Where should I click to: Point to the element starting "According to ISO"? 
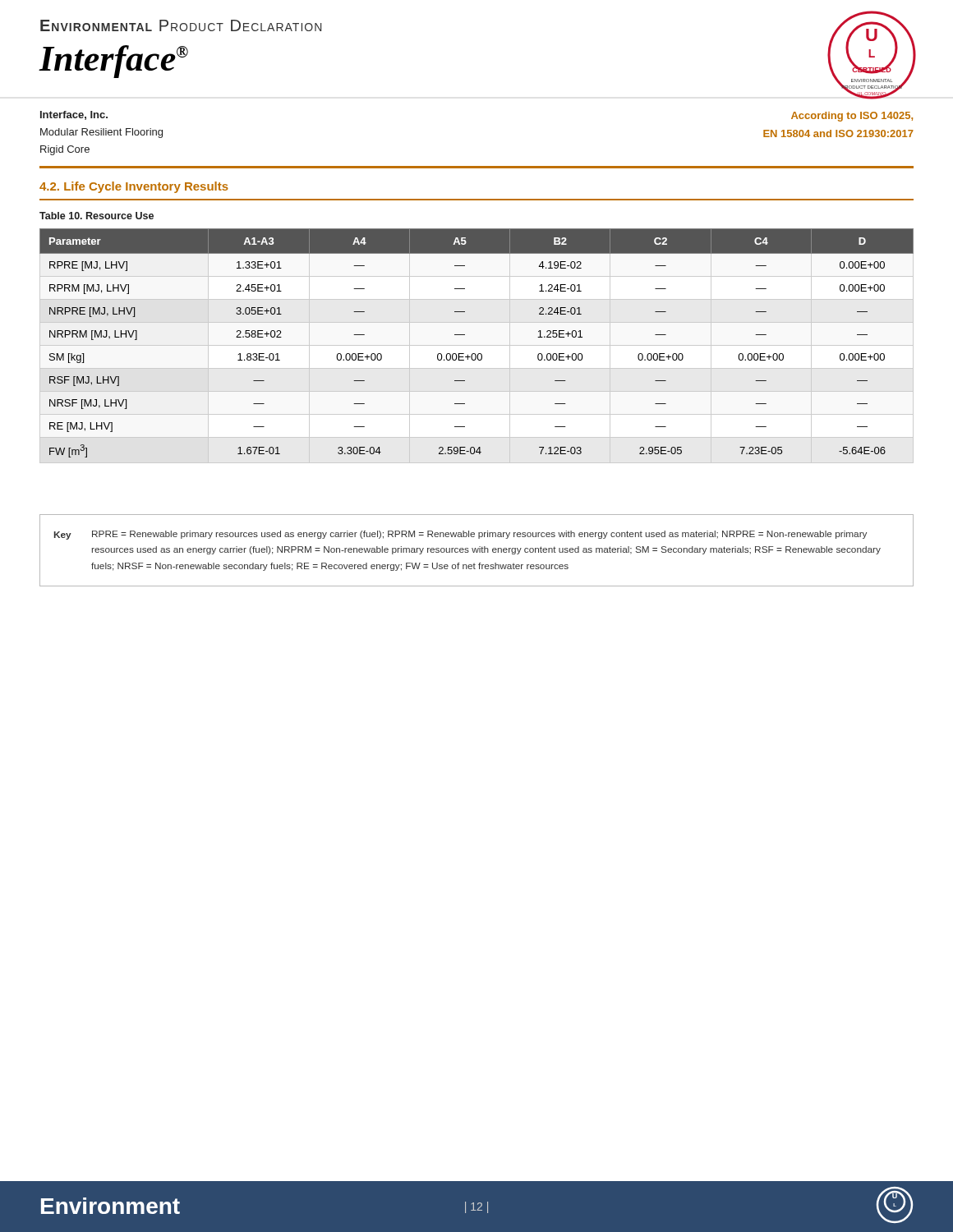[x=838, y=124]
